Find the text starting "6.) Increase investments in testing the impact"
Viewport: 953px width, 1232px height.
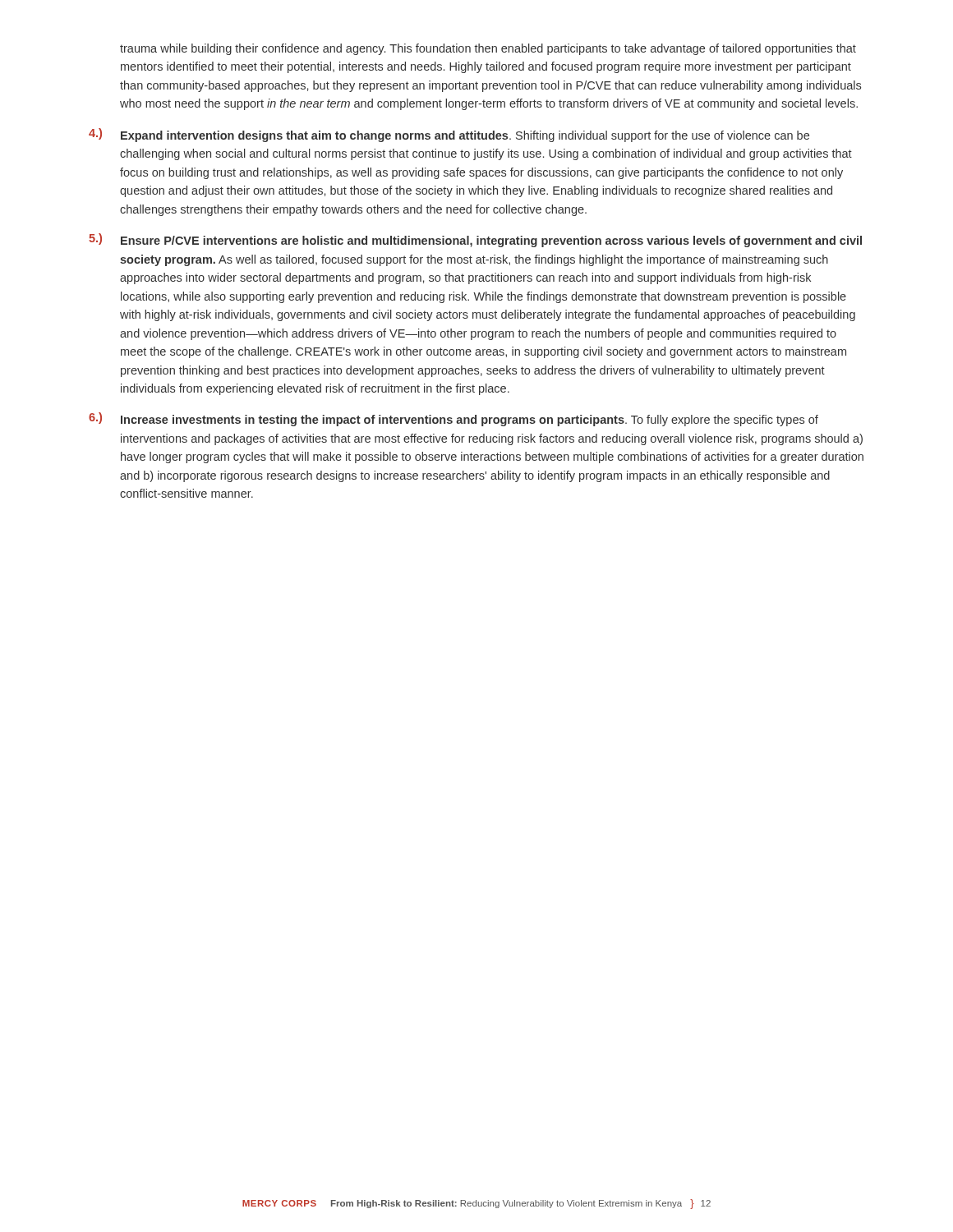point(476,457)
